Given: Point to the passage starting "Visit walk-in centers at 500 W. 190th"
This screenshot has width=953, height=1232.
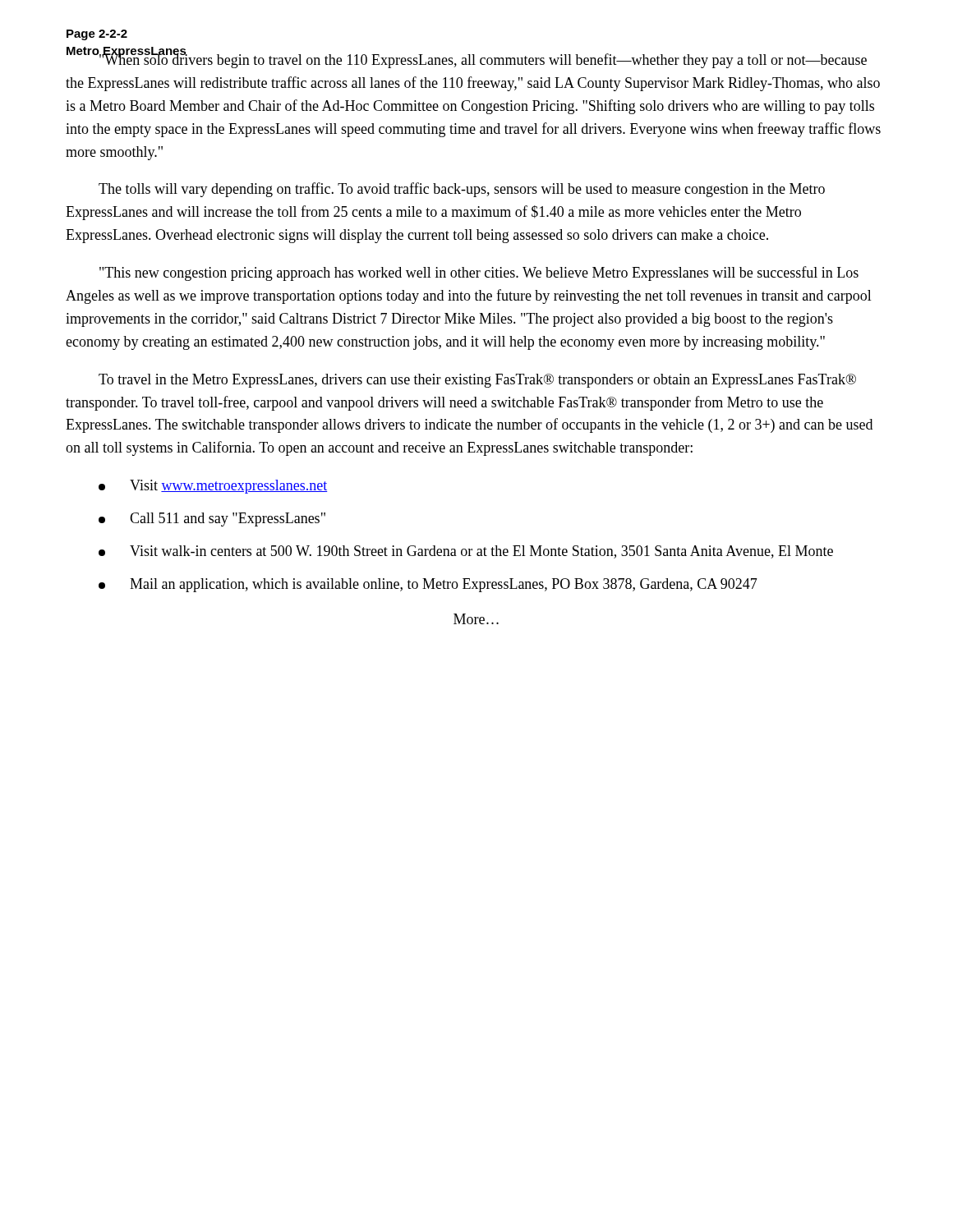Looking at the screenshot, I should click(x=476, y=552).
